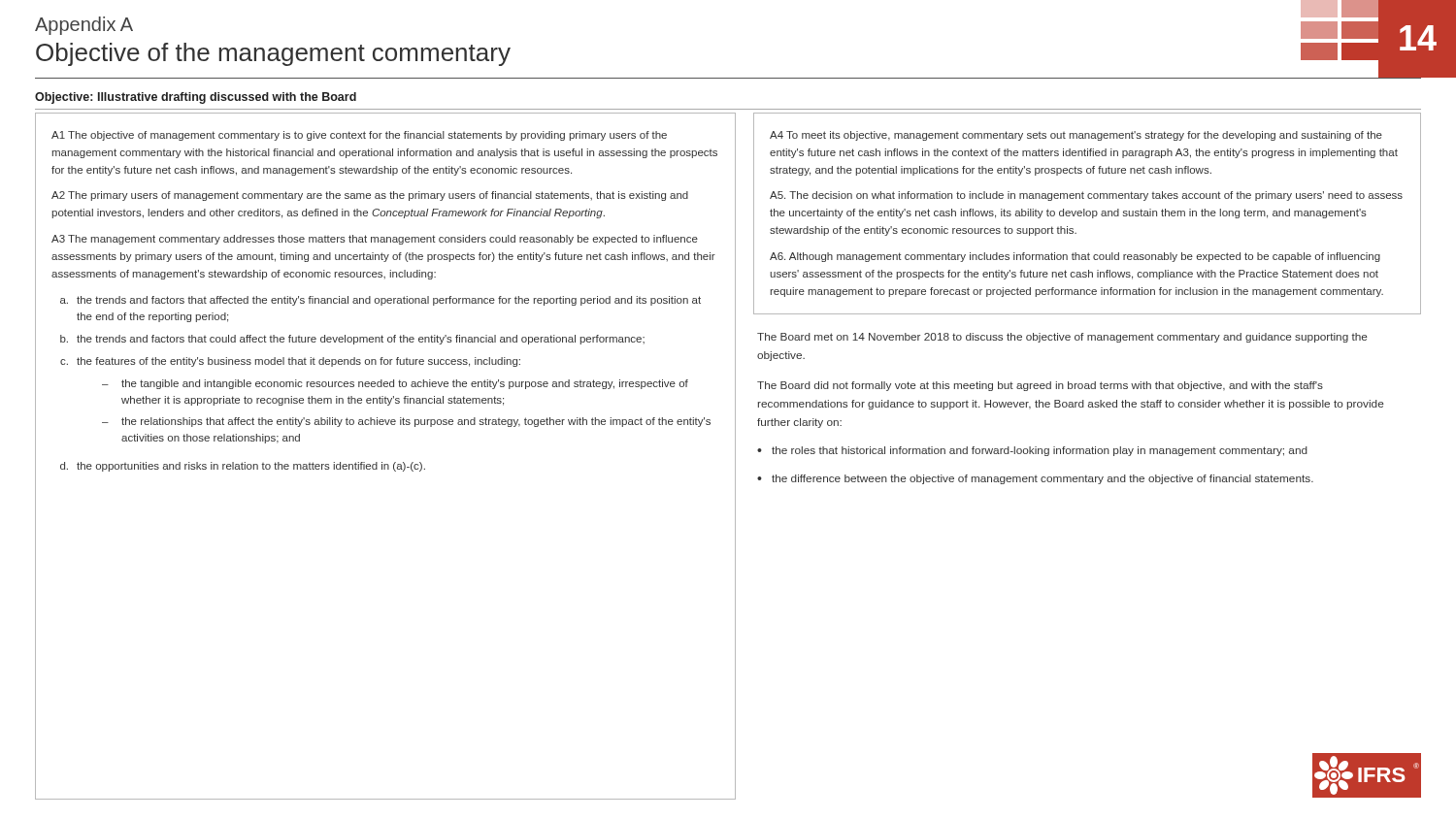Select a logo
1456x819 pixels.
click(x=1367, y=775)
